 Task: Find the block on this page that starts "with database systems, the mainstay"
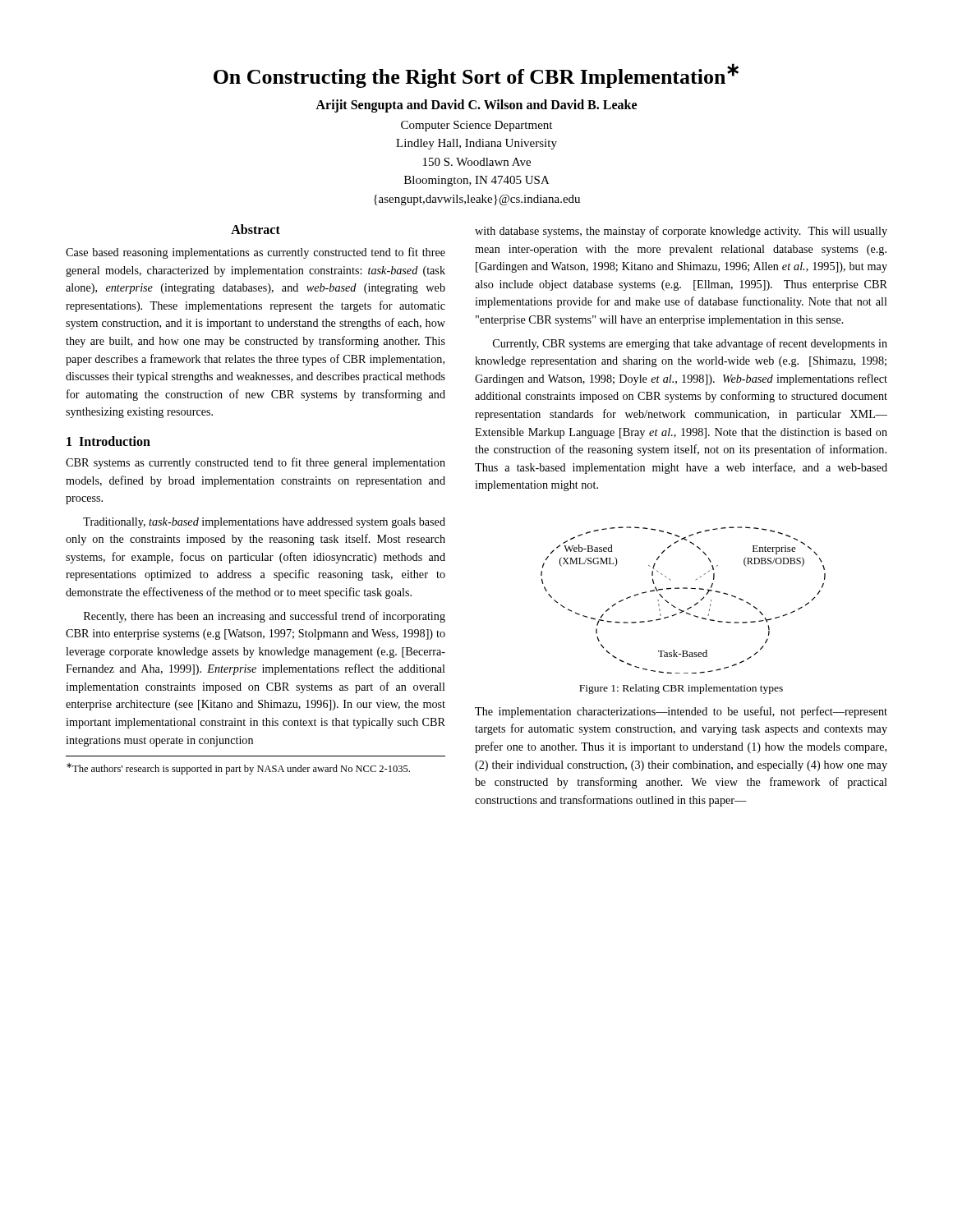tap(681, 359)
